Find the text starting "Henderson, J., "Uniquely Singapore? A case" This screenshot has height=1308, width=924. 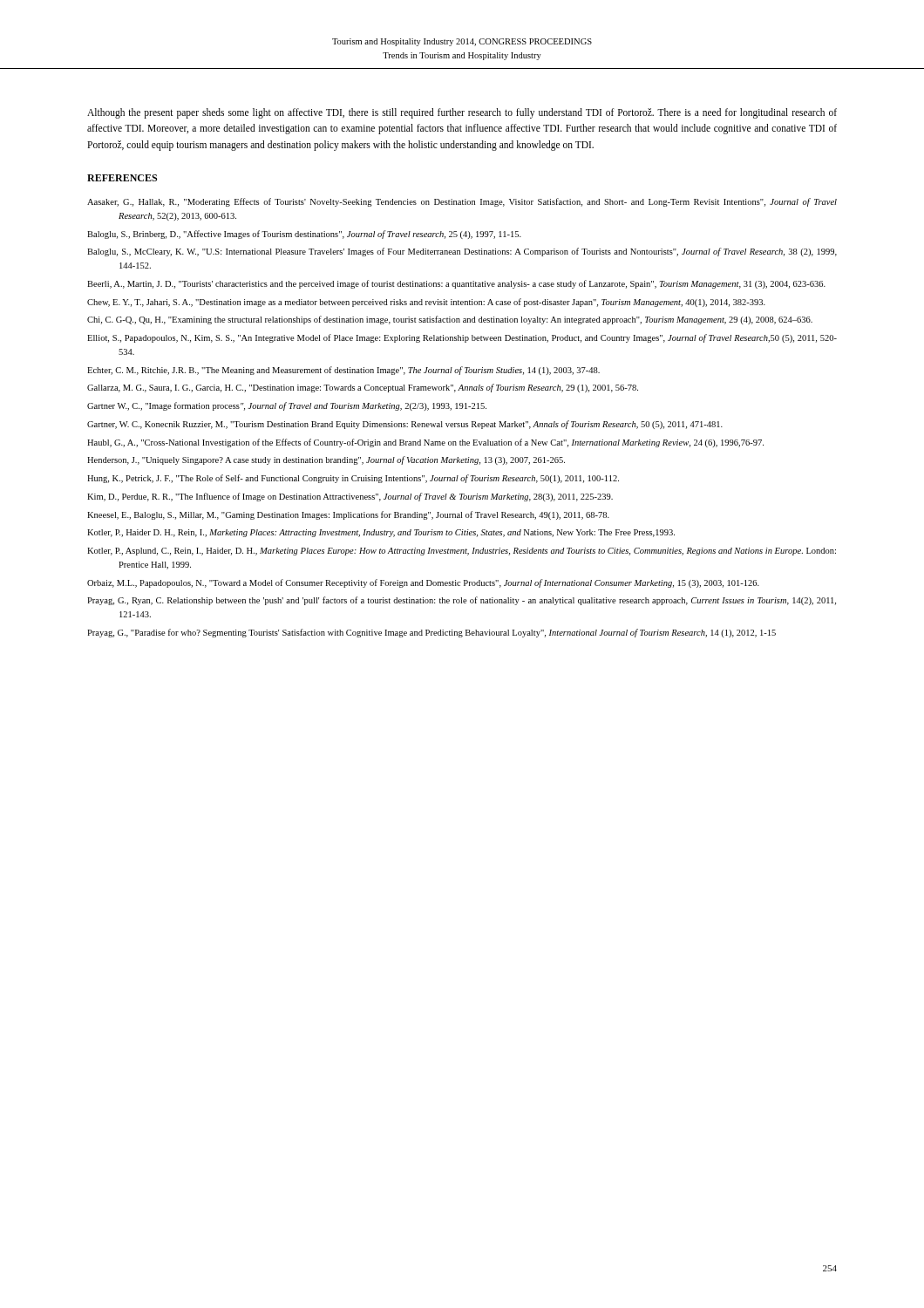coord(326,460)
